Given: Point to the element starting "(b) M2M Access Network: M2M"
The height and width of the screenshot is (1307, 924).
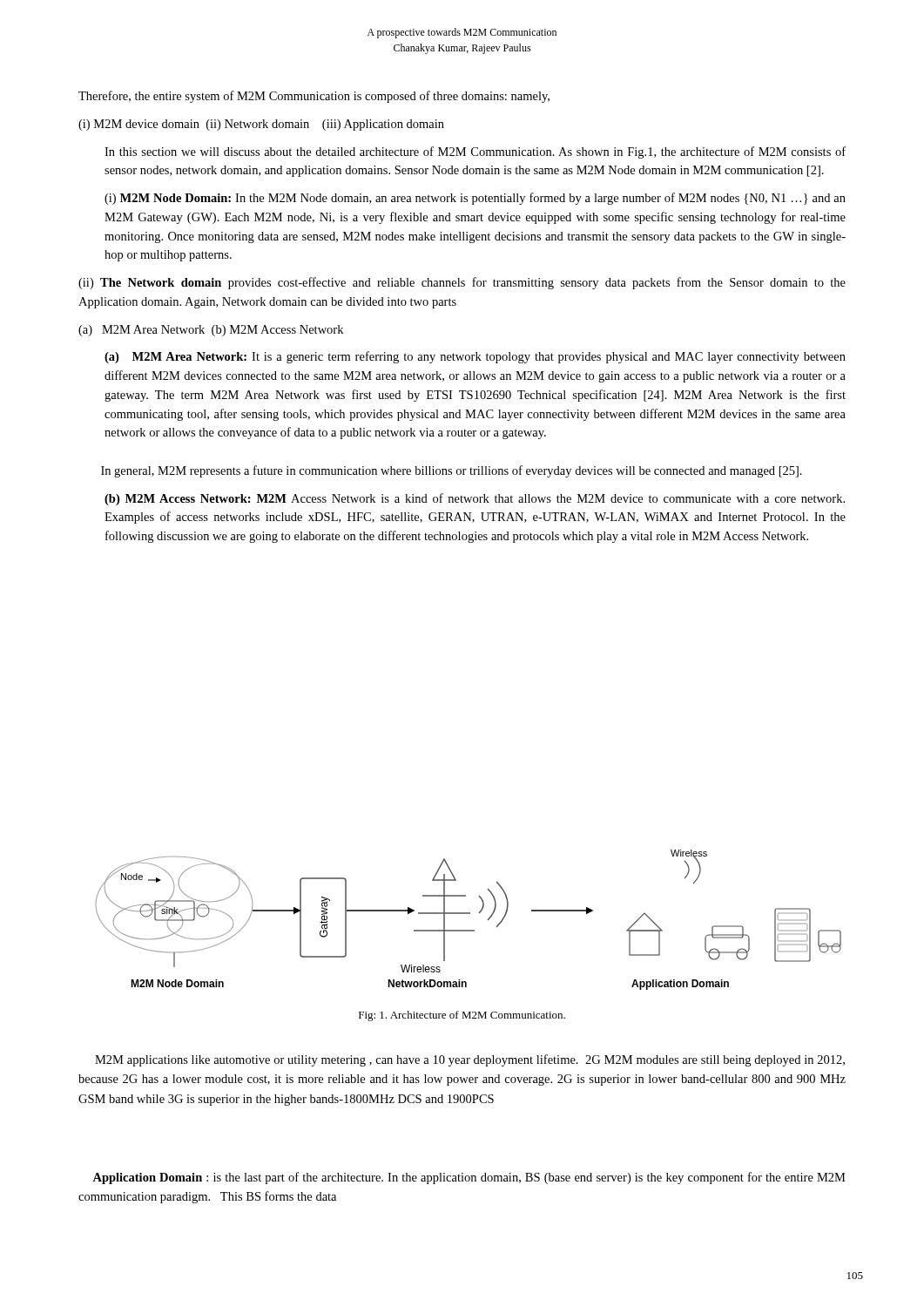Looking at the screenshot, I should (475, 517).
